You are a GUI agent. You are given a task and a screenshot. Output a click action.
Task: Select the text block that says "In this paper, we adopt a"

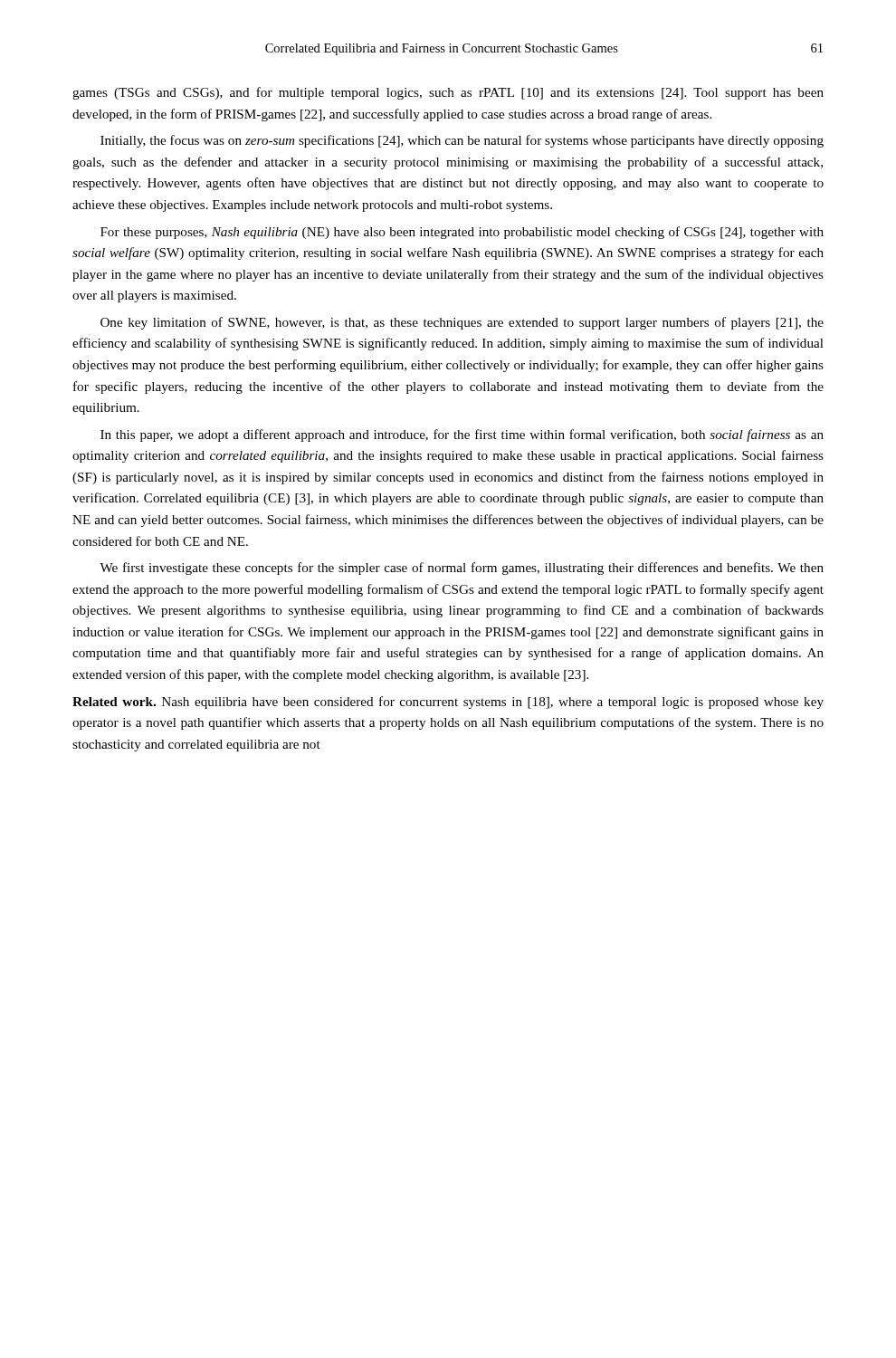click(x=448, y=487)
